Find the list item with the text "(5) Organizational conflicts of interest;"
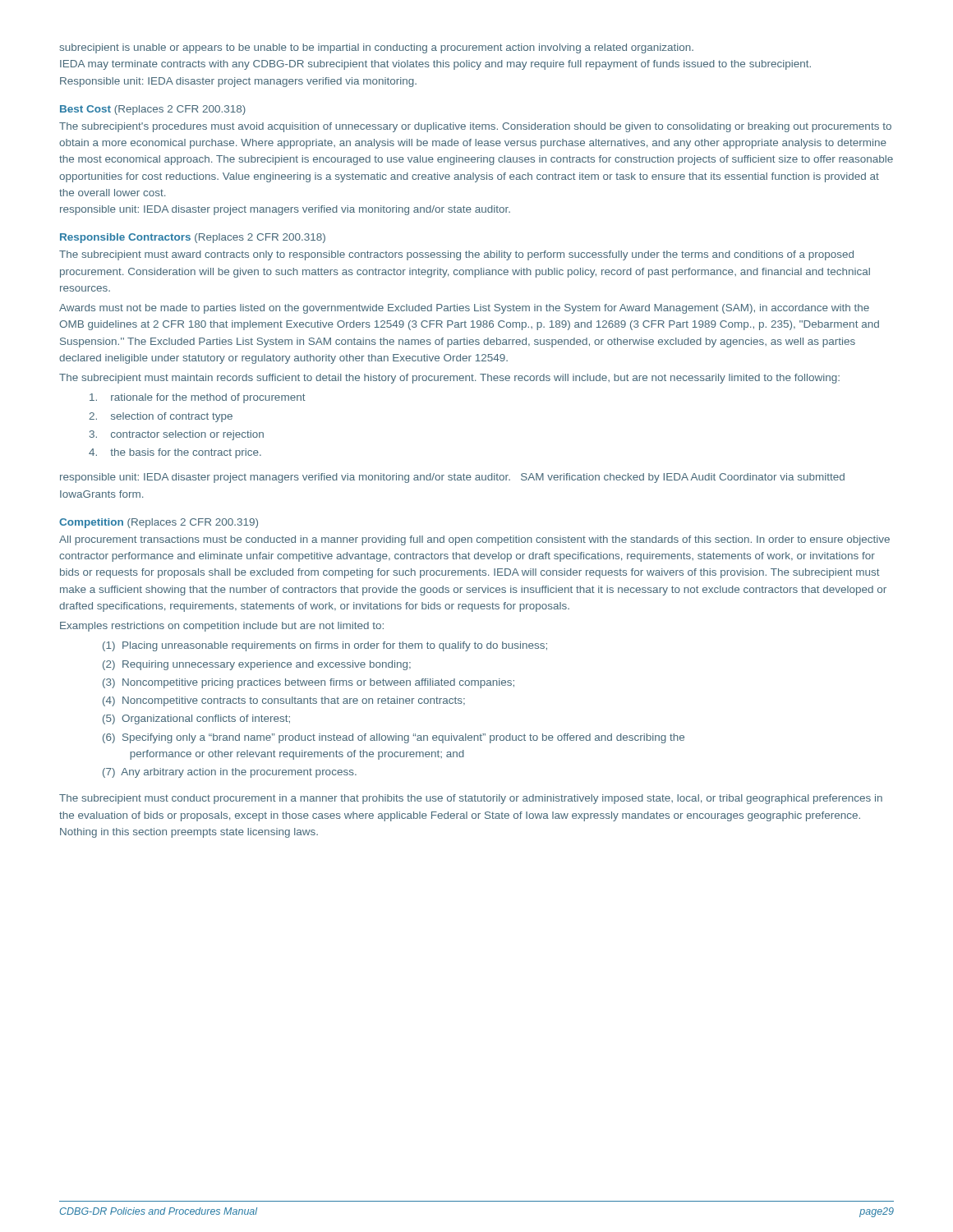Viewport: 953px width, 1232px height. [197, 719]
